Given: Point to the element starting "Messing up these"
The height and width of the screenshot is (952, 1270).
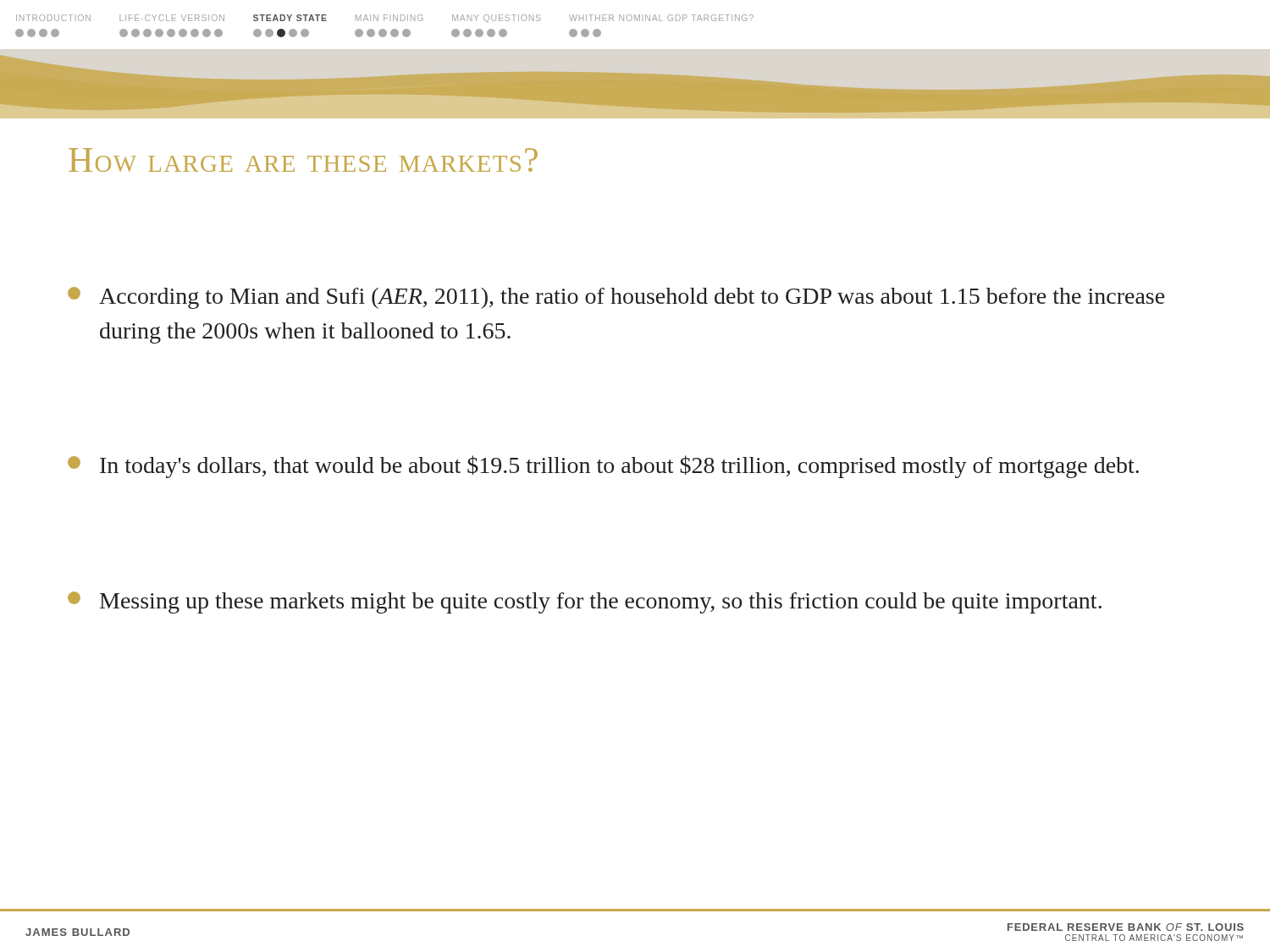Looking at the screenshot, I should click(x=585, y=601).
